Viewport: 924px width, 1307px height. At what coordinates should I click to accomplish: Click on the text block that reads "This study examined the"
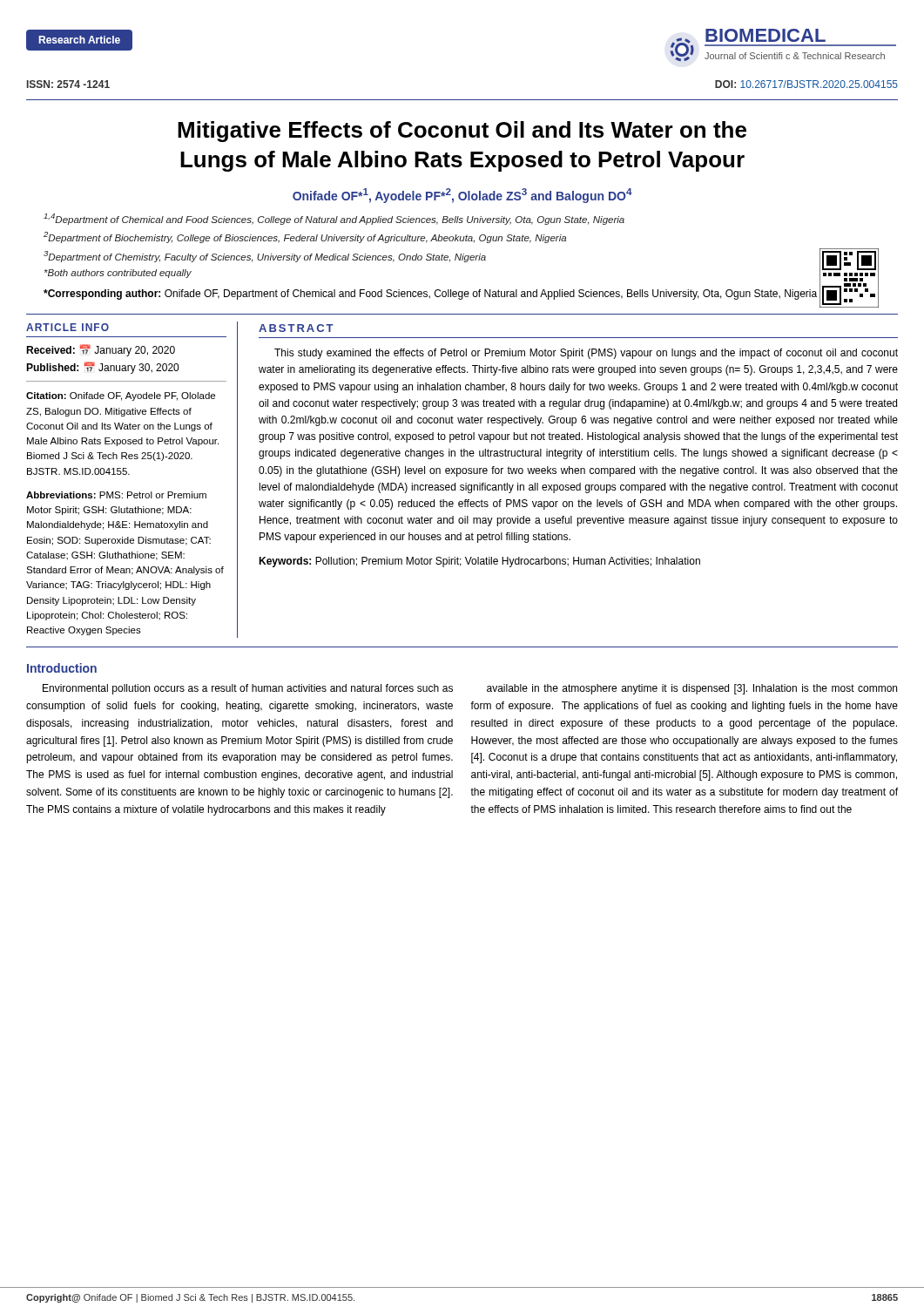578,445
